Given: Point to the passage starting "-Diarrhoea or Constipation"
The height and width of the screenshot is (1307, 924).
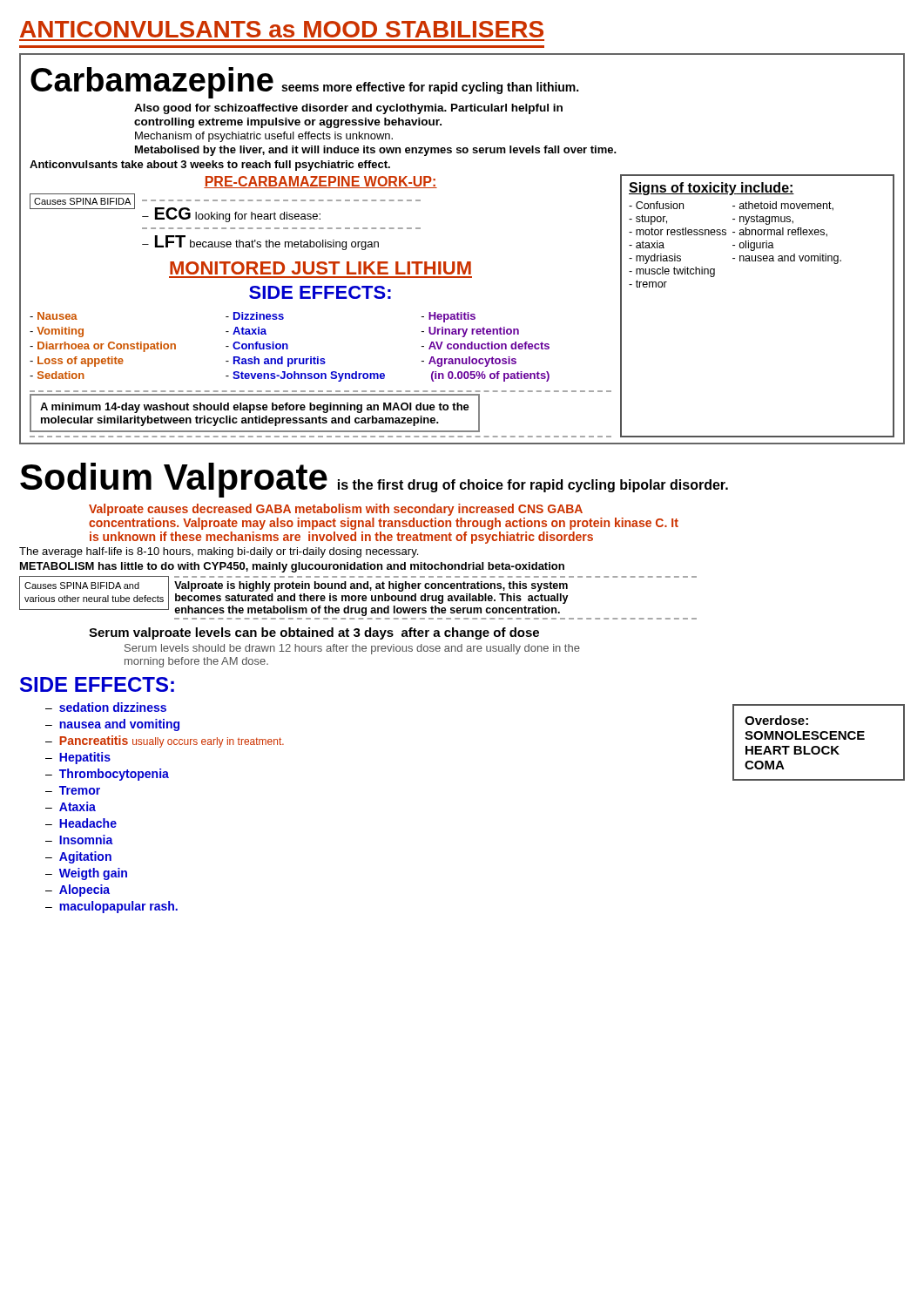Looking at the screenshot, I should click(103, 345).
